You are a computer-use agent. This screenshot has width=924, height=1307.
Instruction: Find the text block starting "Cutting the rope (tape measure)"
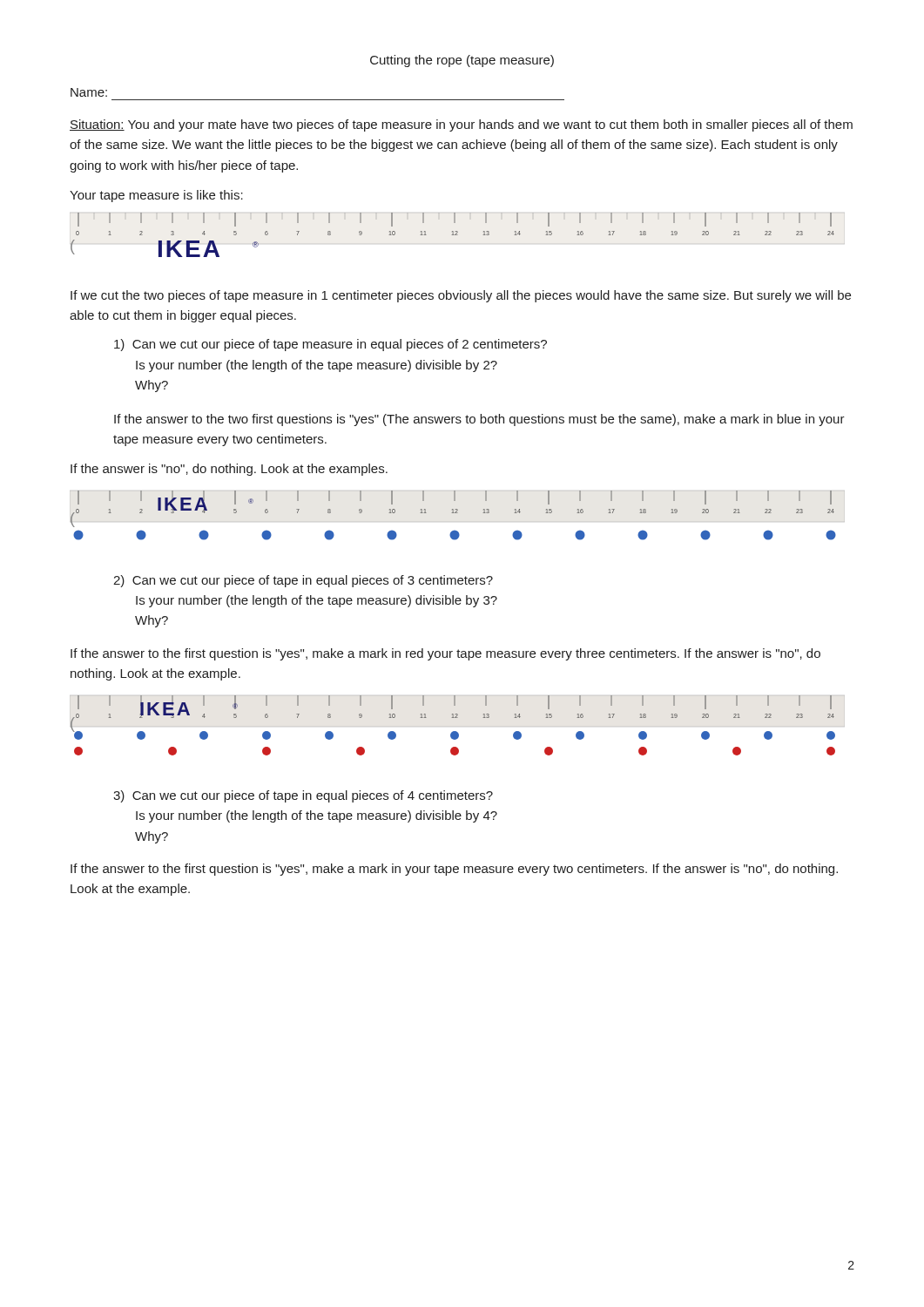(x=462, y=60)
